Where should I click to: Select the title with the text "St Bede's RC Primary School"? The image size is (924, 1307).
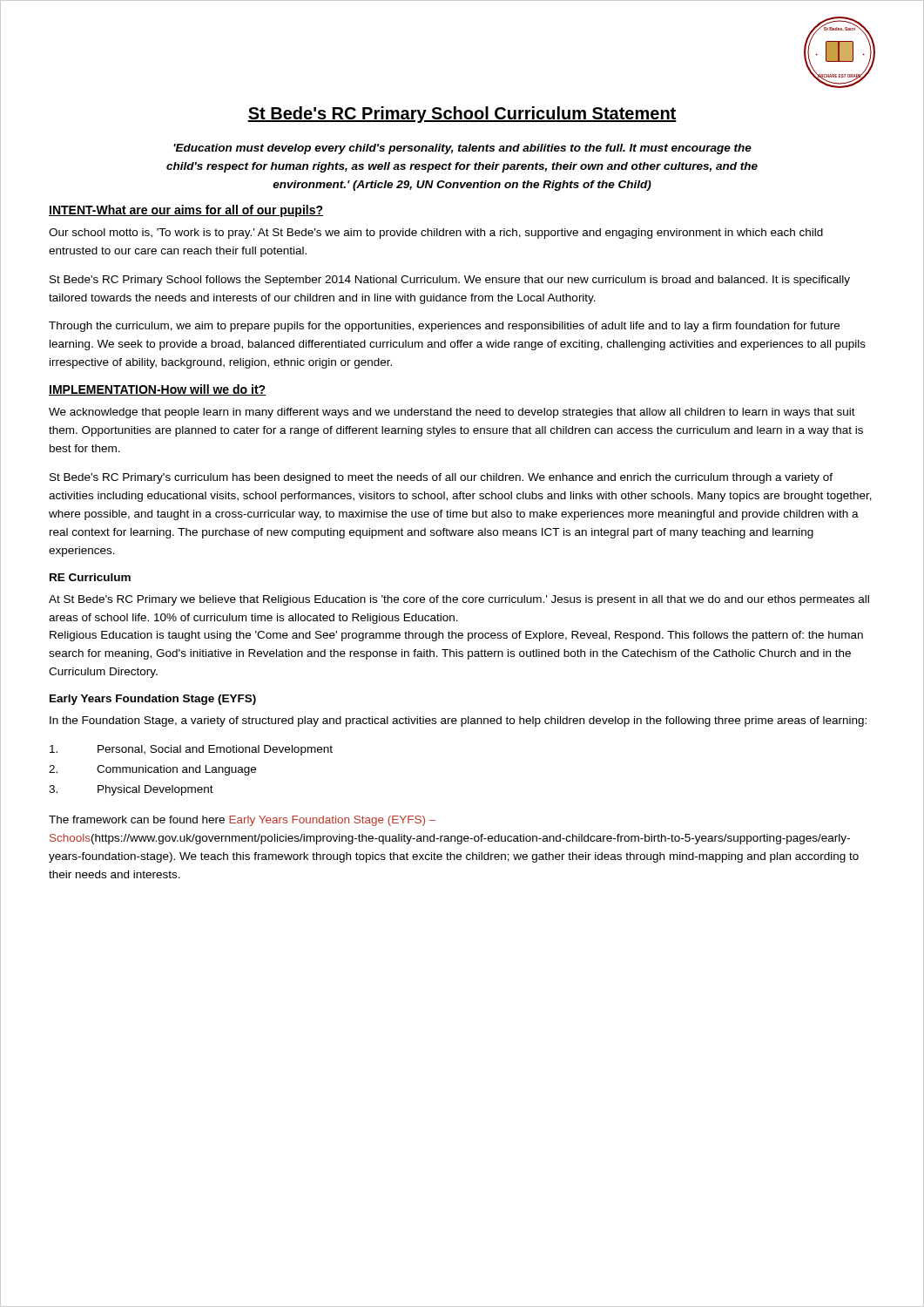click(x=462, y=114)
